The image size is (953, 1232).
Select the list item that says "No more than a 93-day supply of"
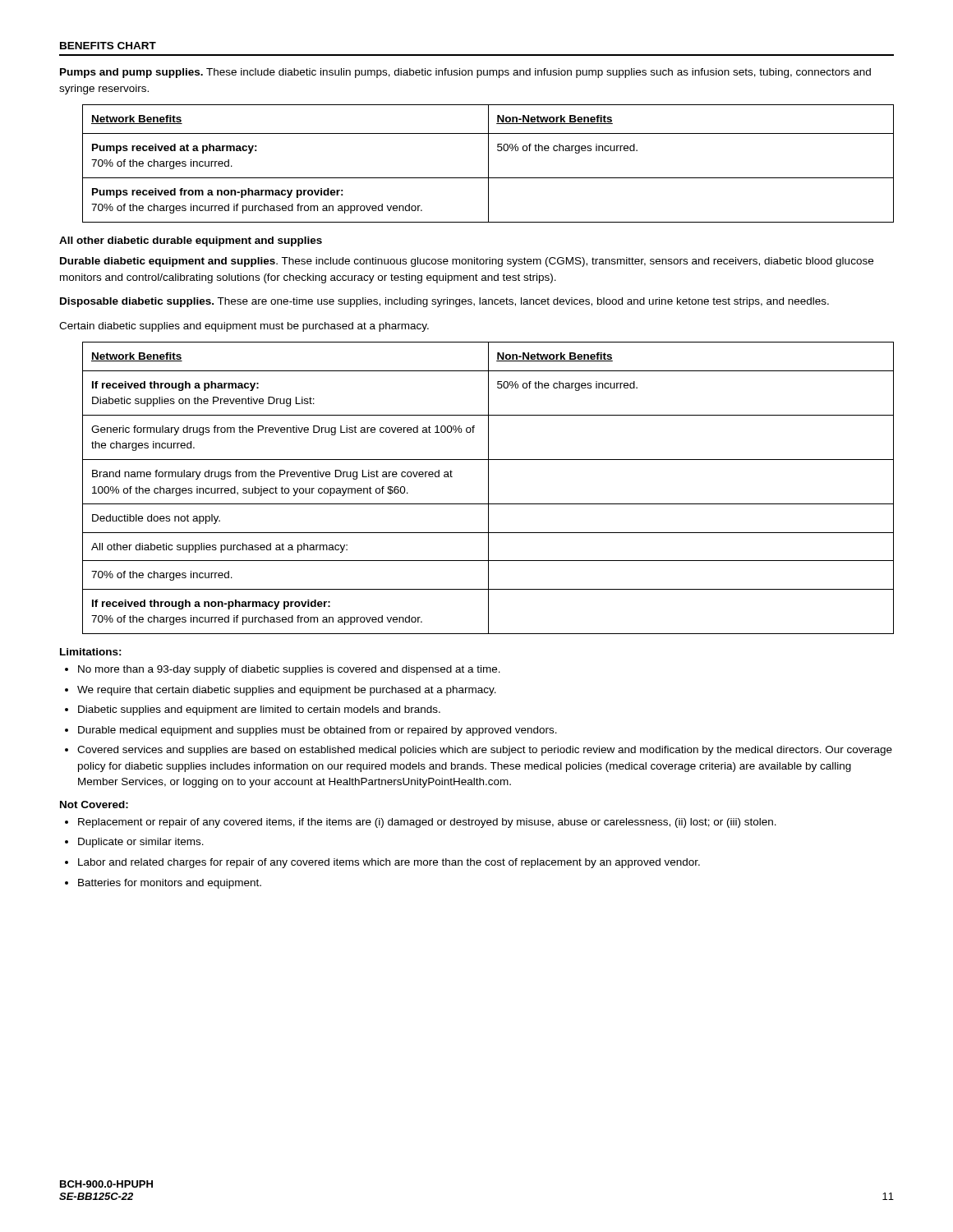pos(289,669)
